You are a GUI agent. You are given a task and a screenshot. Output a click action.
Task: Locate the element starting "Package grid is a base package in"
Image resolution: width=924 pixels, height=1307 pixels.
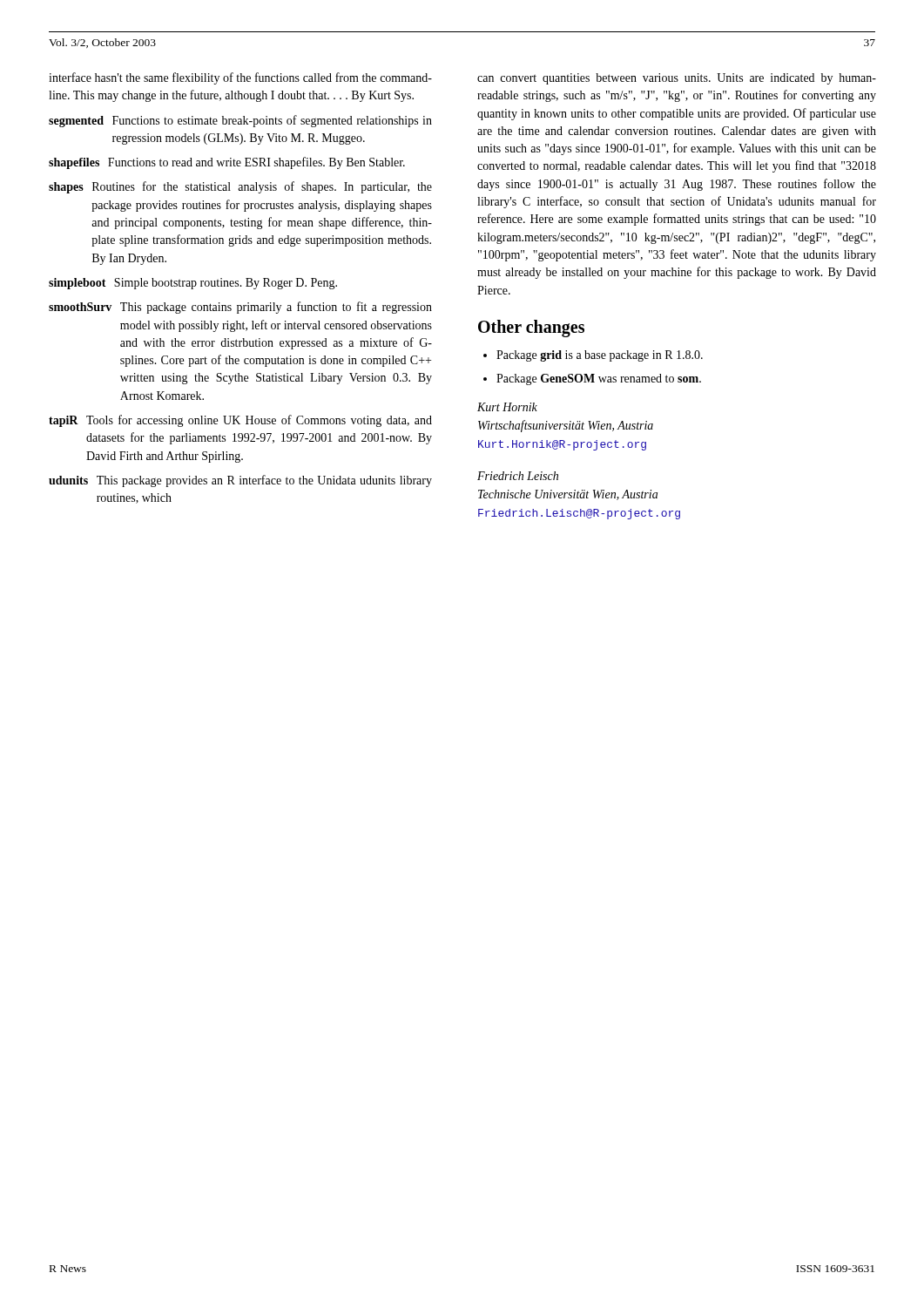[x=600, y=355]
